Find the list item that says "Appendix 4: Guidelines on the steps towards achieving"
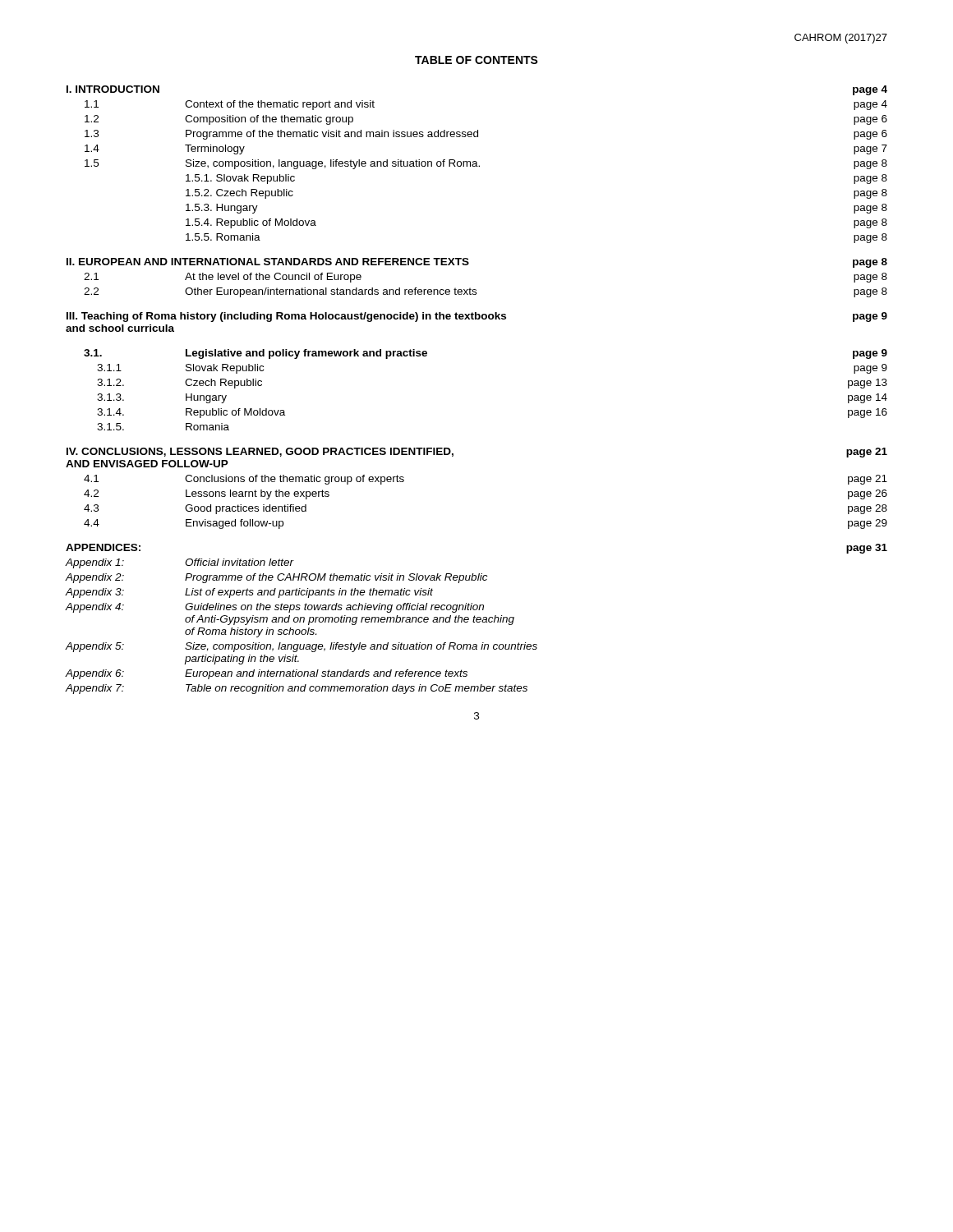The width and height of the screenshot is (953, 1232). 476,618
